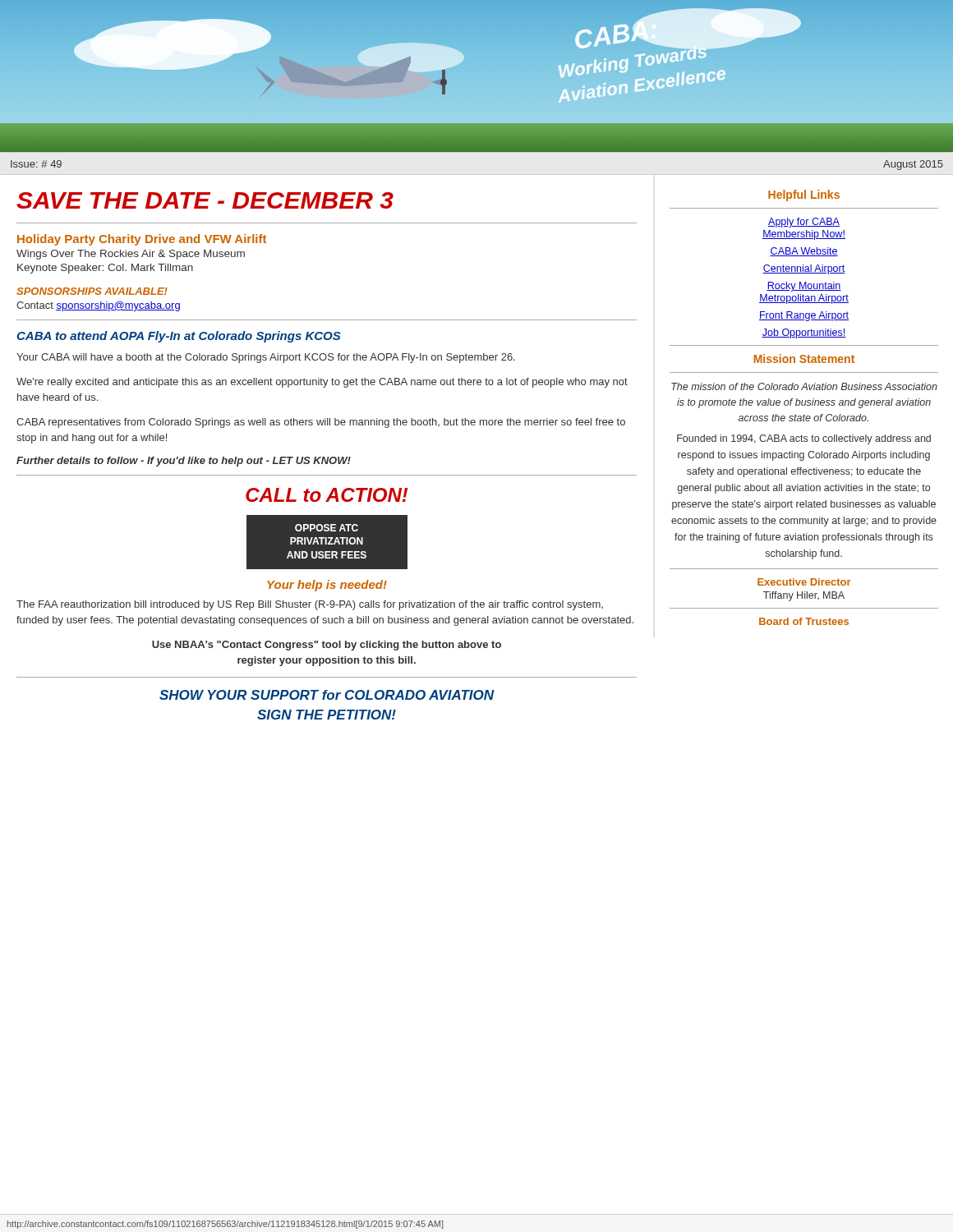Select the text that reads "Tiffany Hiler, MBA"
This screenshot has height=1232, width=953.
click(804, 596)
